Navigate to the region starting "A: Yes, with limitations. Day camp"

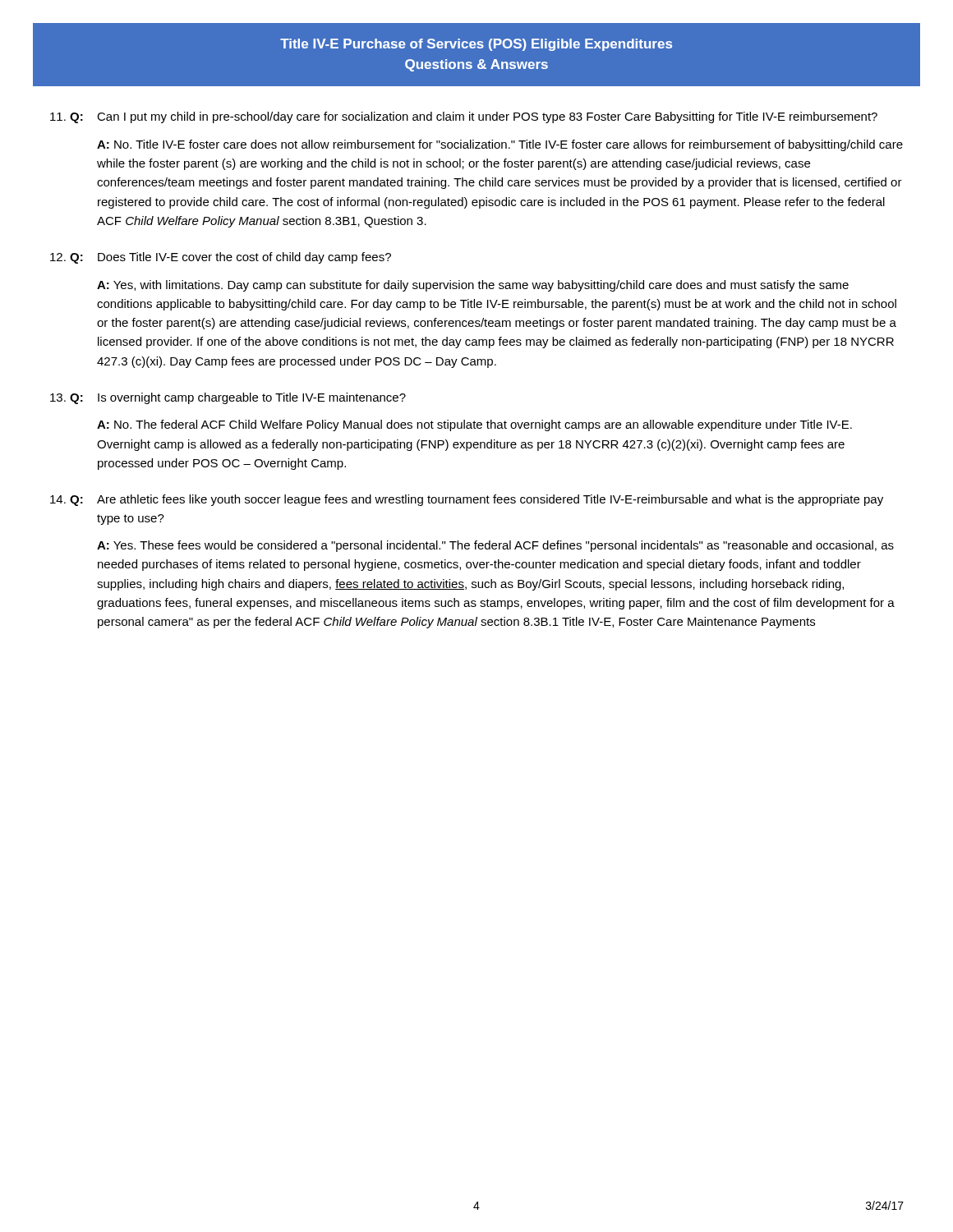click(497, 322)
